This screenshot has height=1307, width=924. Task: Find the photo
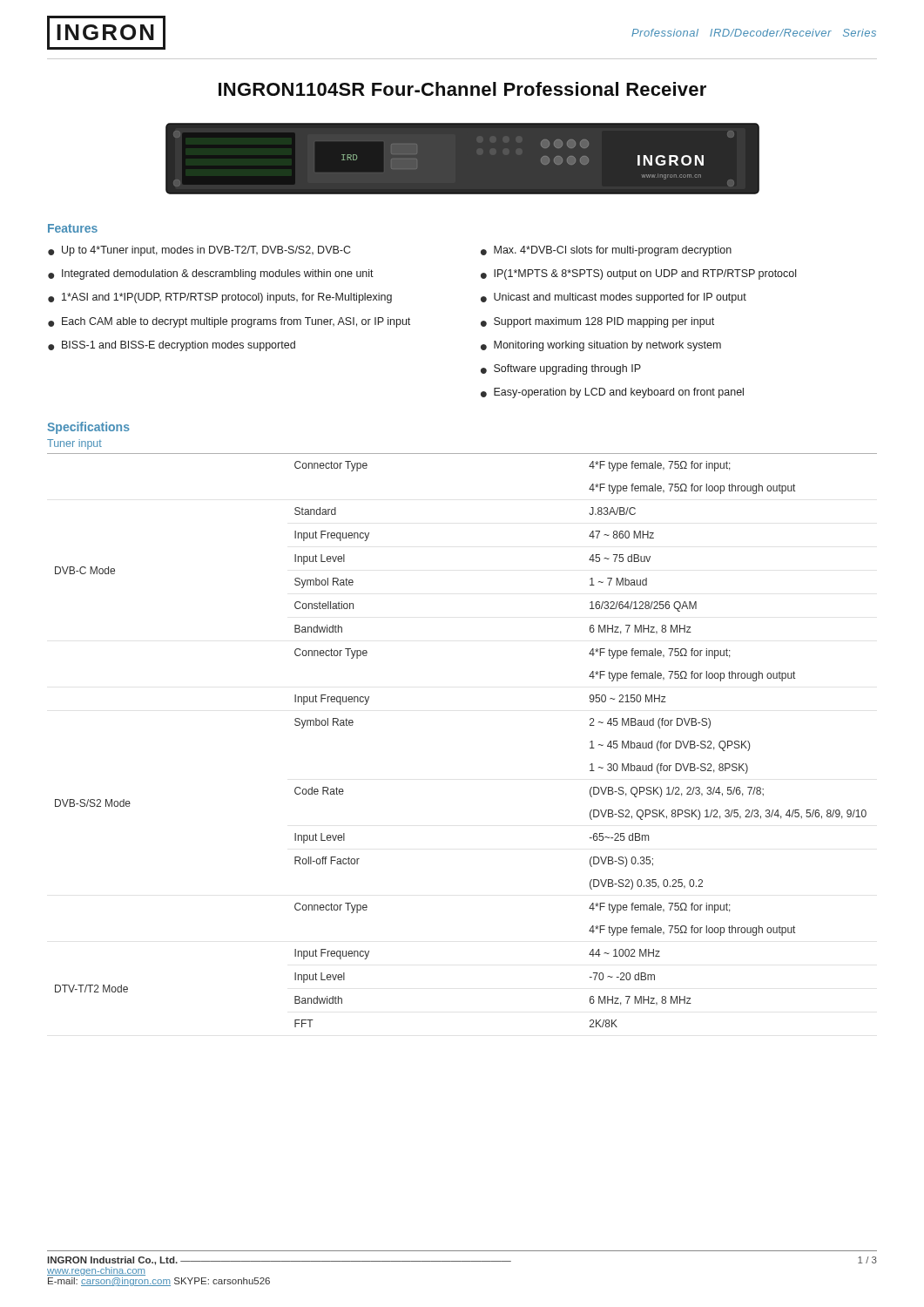(x=462, y=159)
